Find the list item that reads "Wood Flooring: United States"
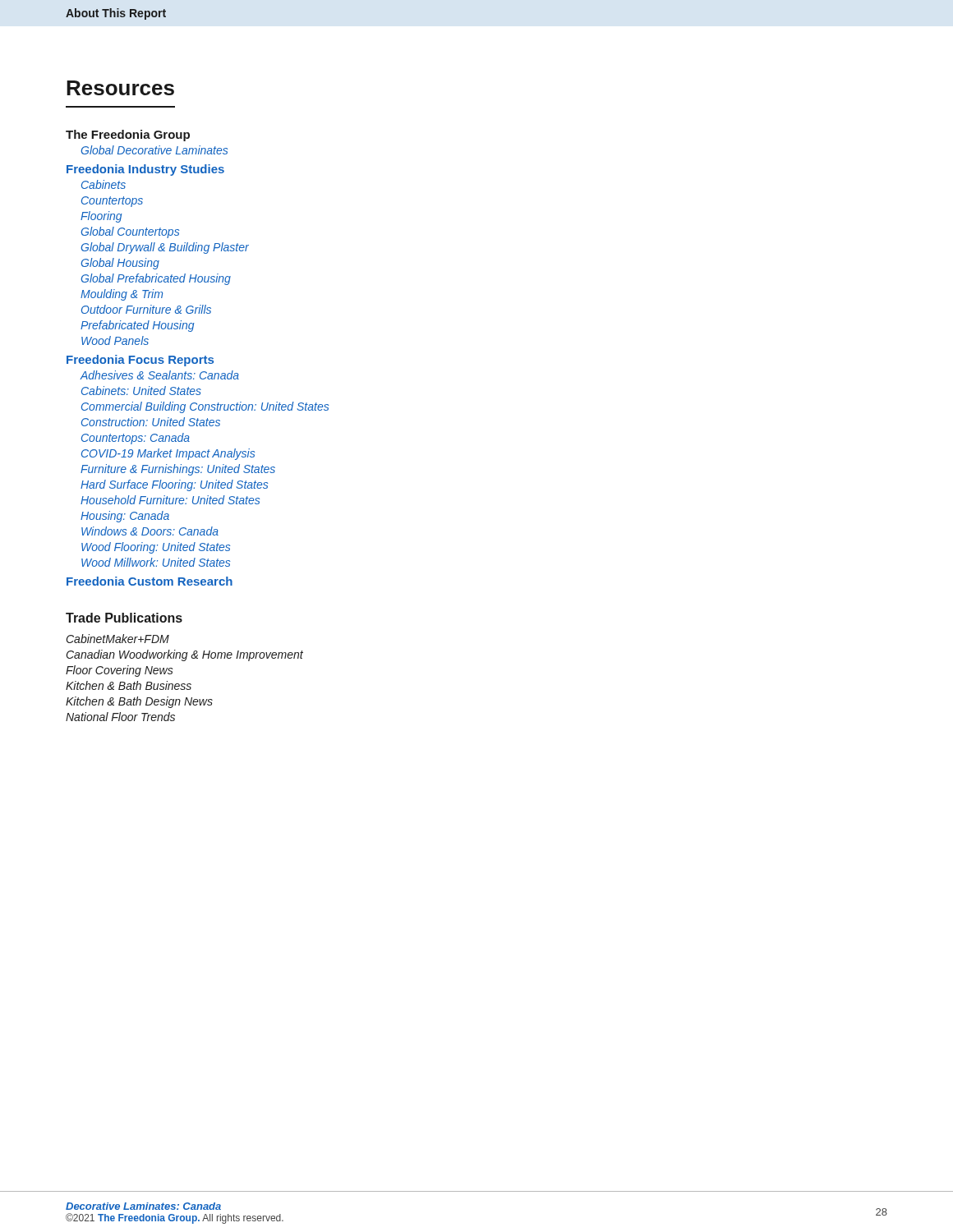The image size is (953, 1232). tap(156, 548)
